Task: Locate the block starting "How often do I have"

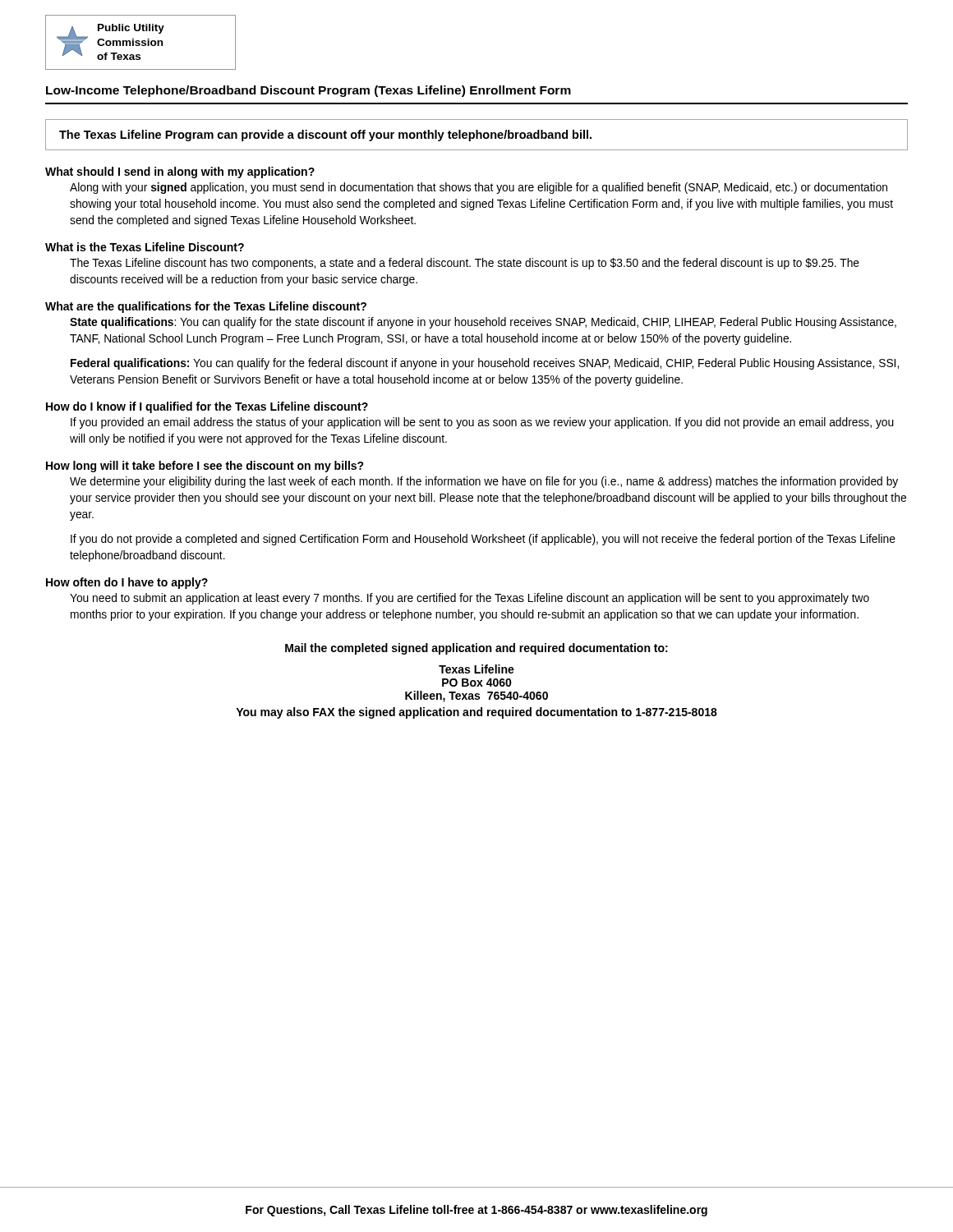Action: (127, 582)
